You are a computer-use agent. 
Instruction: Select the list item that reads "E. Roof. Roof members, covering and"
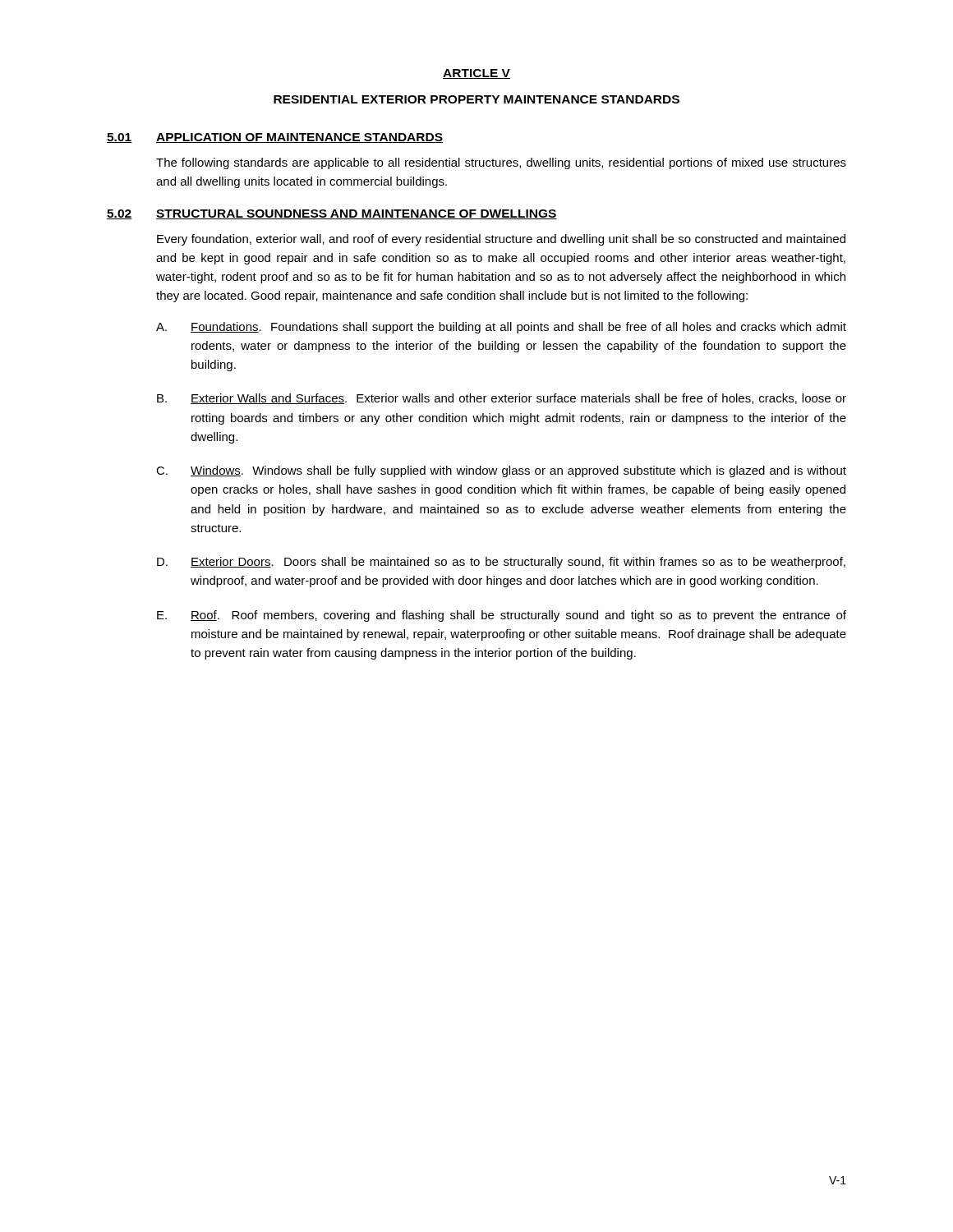coord(501,634)
